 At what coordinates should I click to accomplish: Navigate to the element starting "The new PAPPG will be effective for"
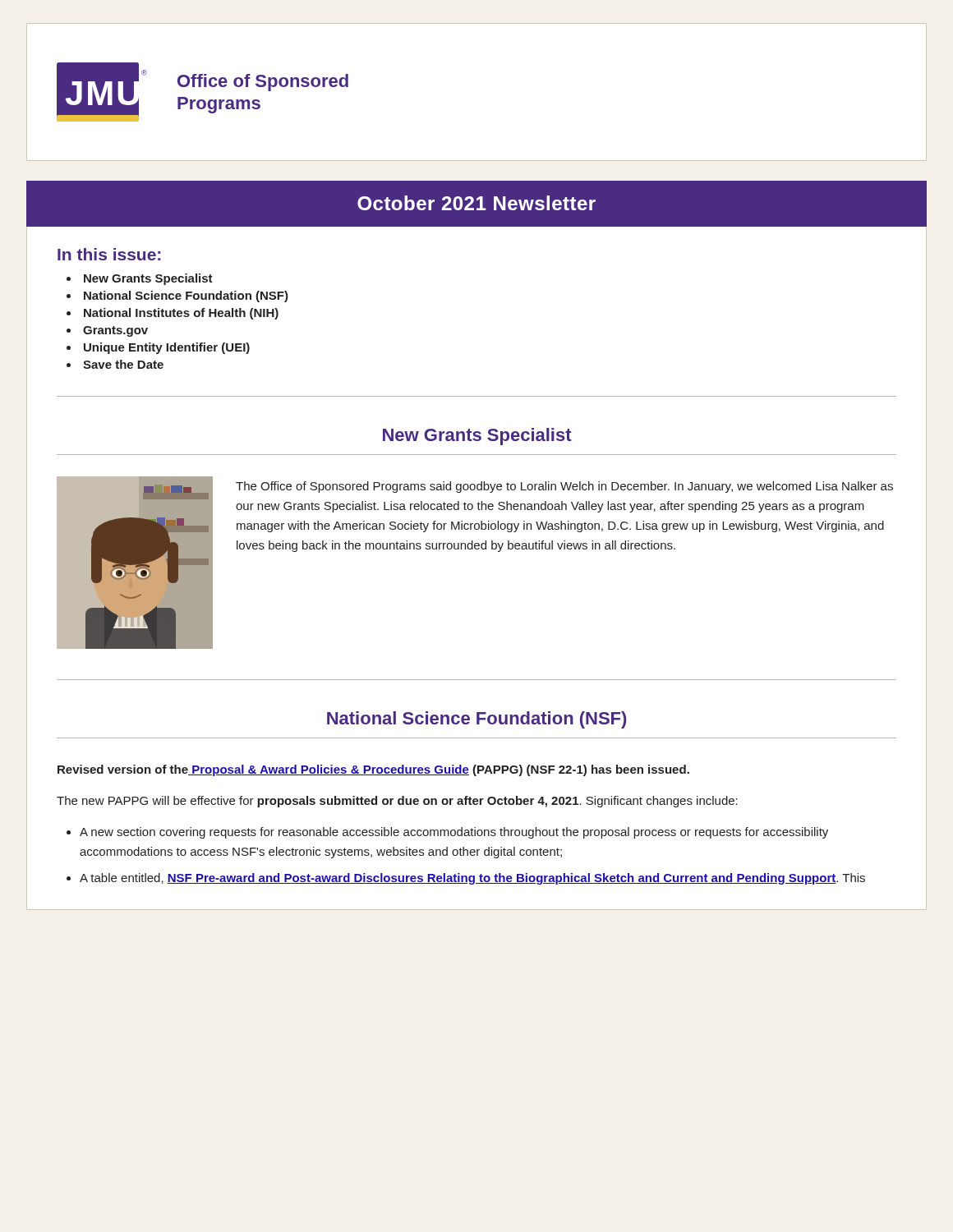398,800
